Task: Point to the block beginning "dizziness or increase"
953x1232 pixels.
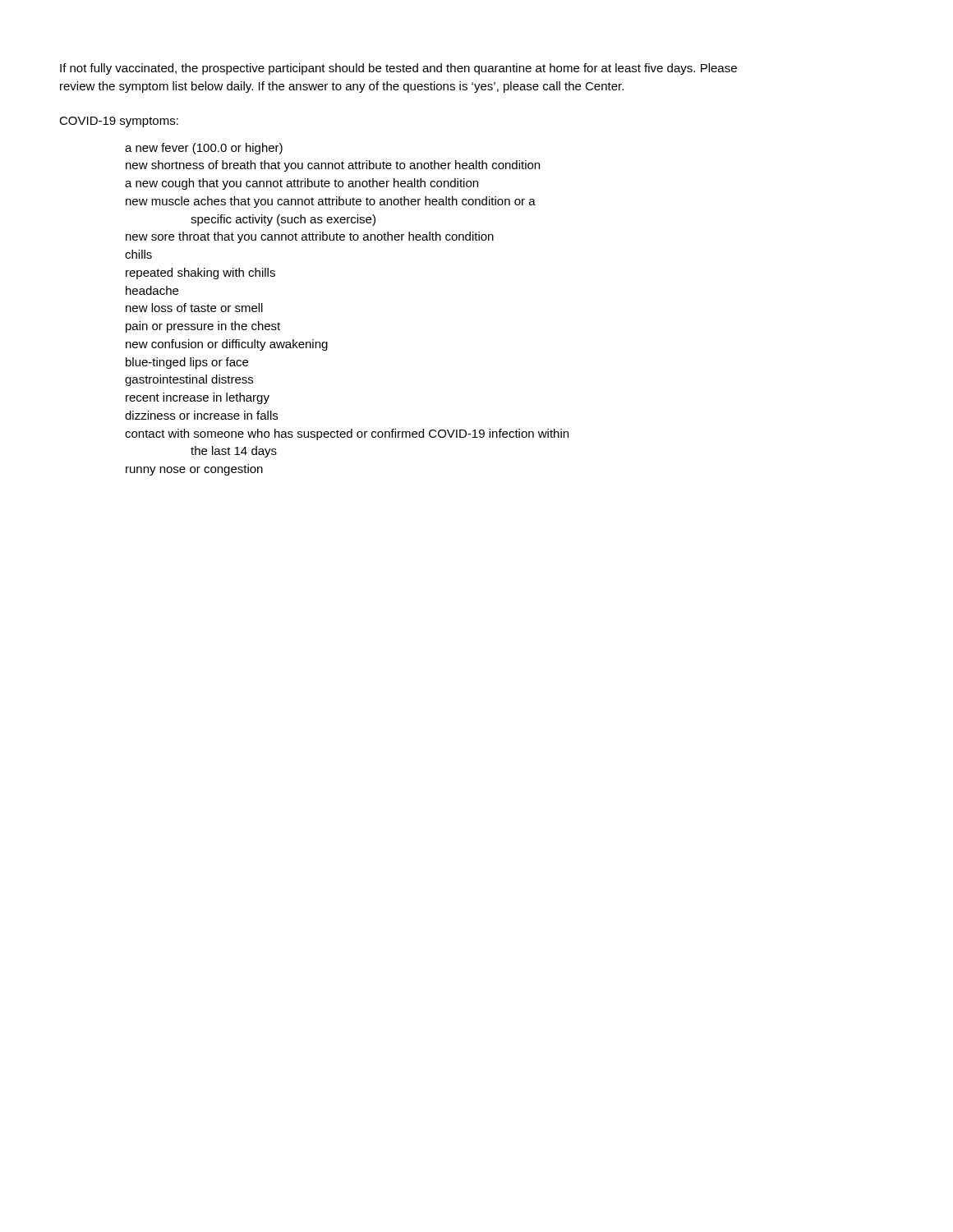Action: 202,415
